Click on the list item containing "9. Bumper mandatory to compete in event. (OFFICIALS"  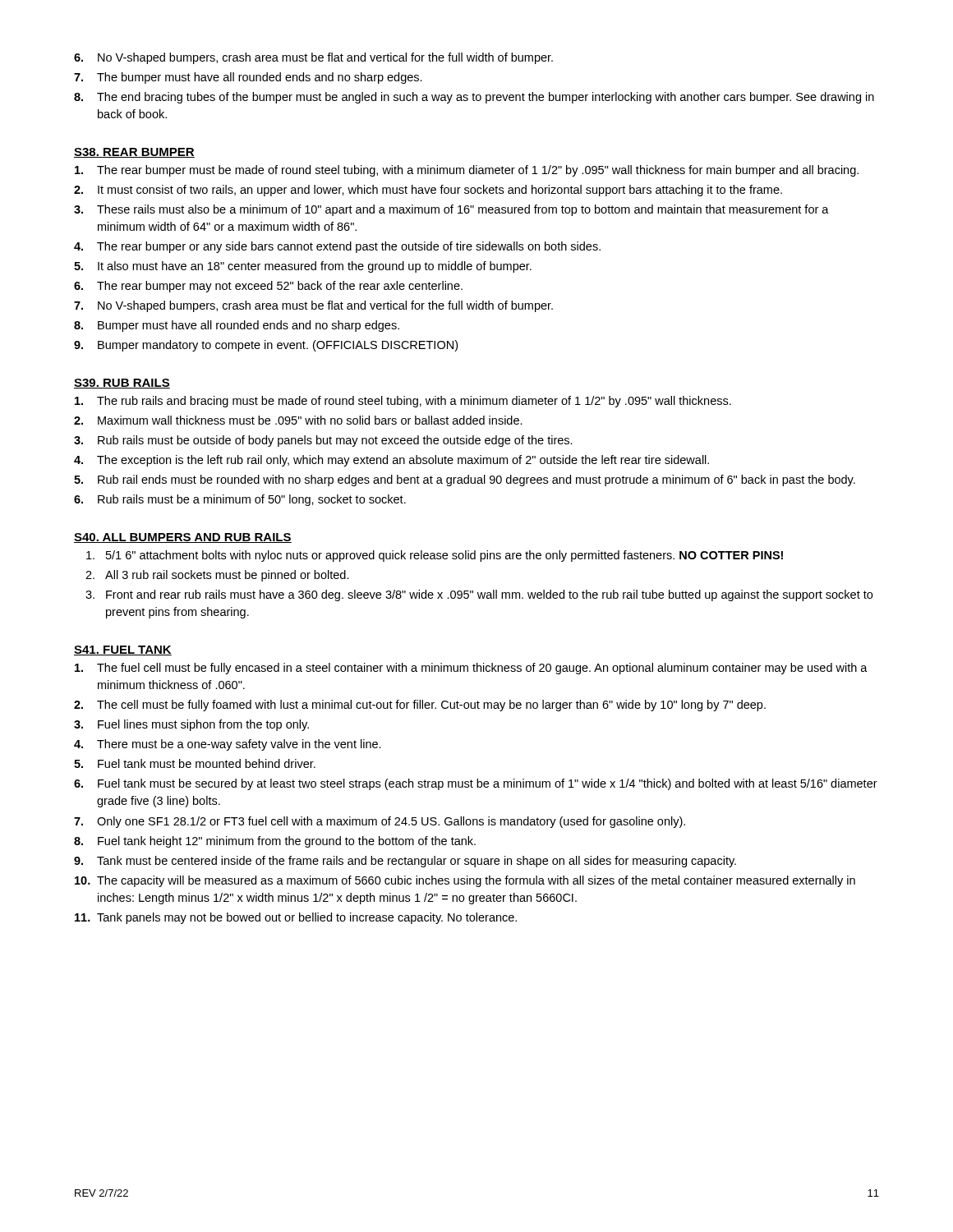point(266,346)
